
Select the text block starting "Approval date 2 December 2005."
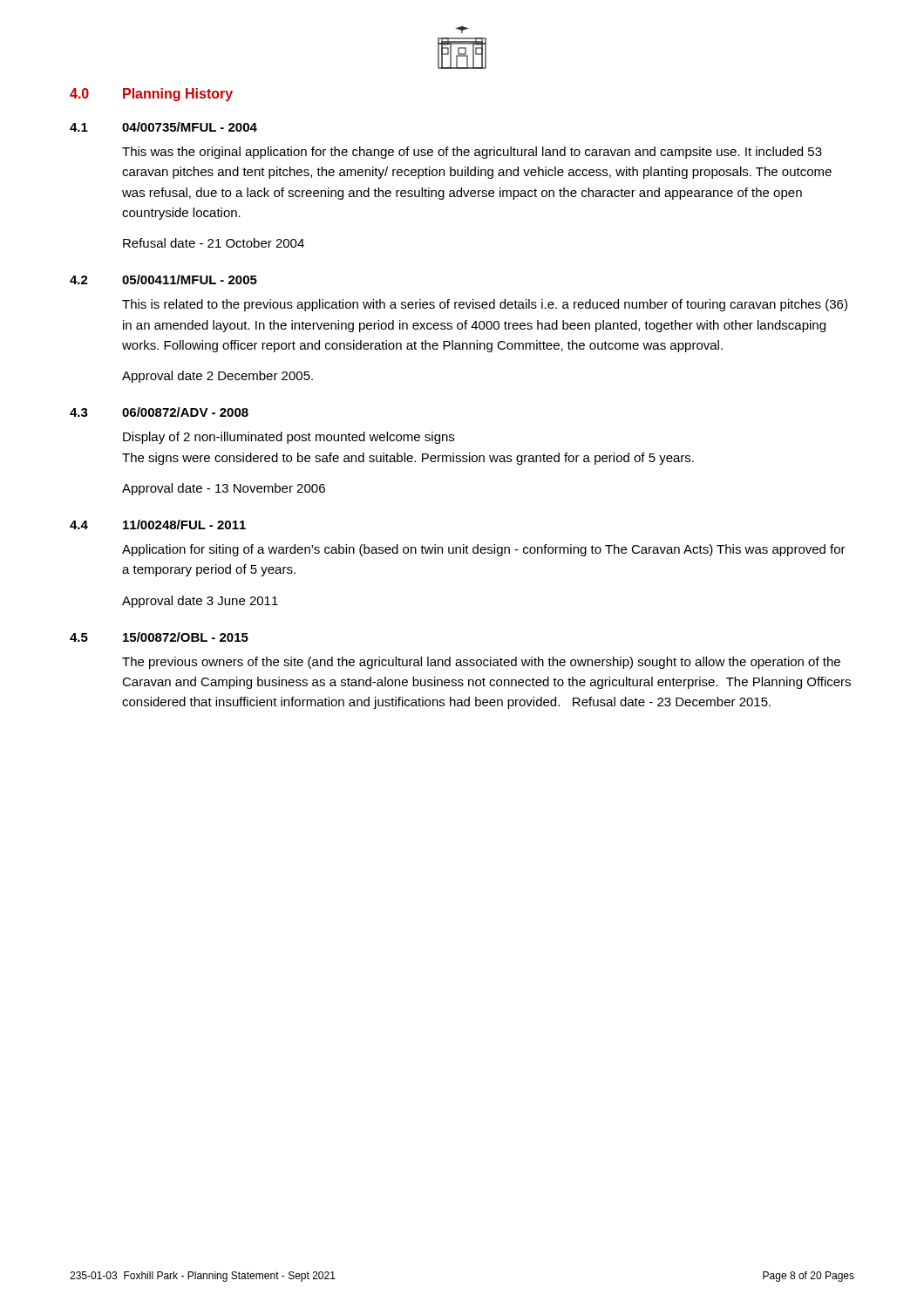click(x=218, y=375)
